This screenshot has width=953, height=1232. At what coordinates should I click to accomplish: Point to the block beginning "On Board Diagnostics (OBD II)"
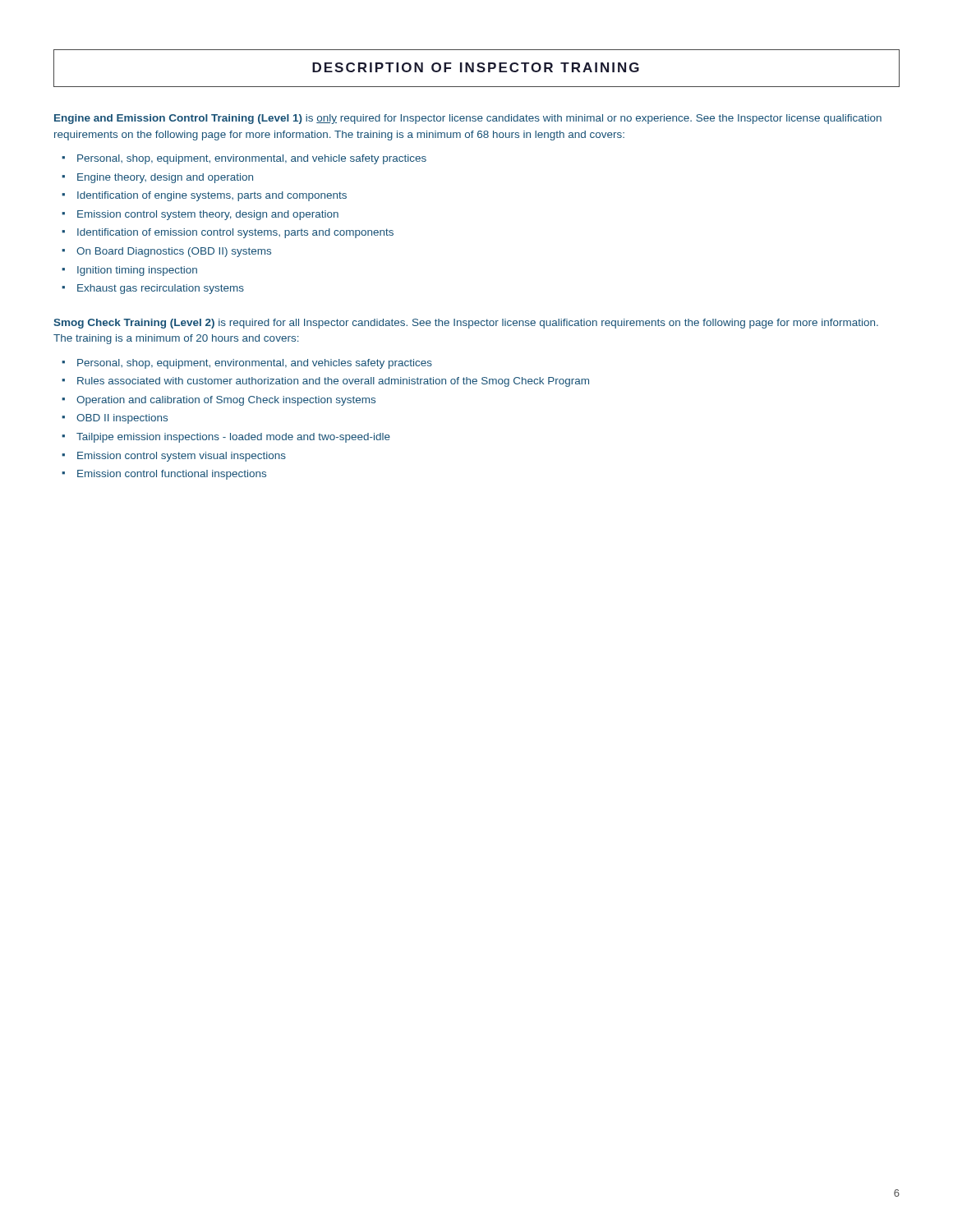[x=174, y=251]
